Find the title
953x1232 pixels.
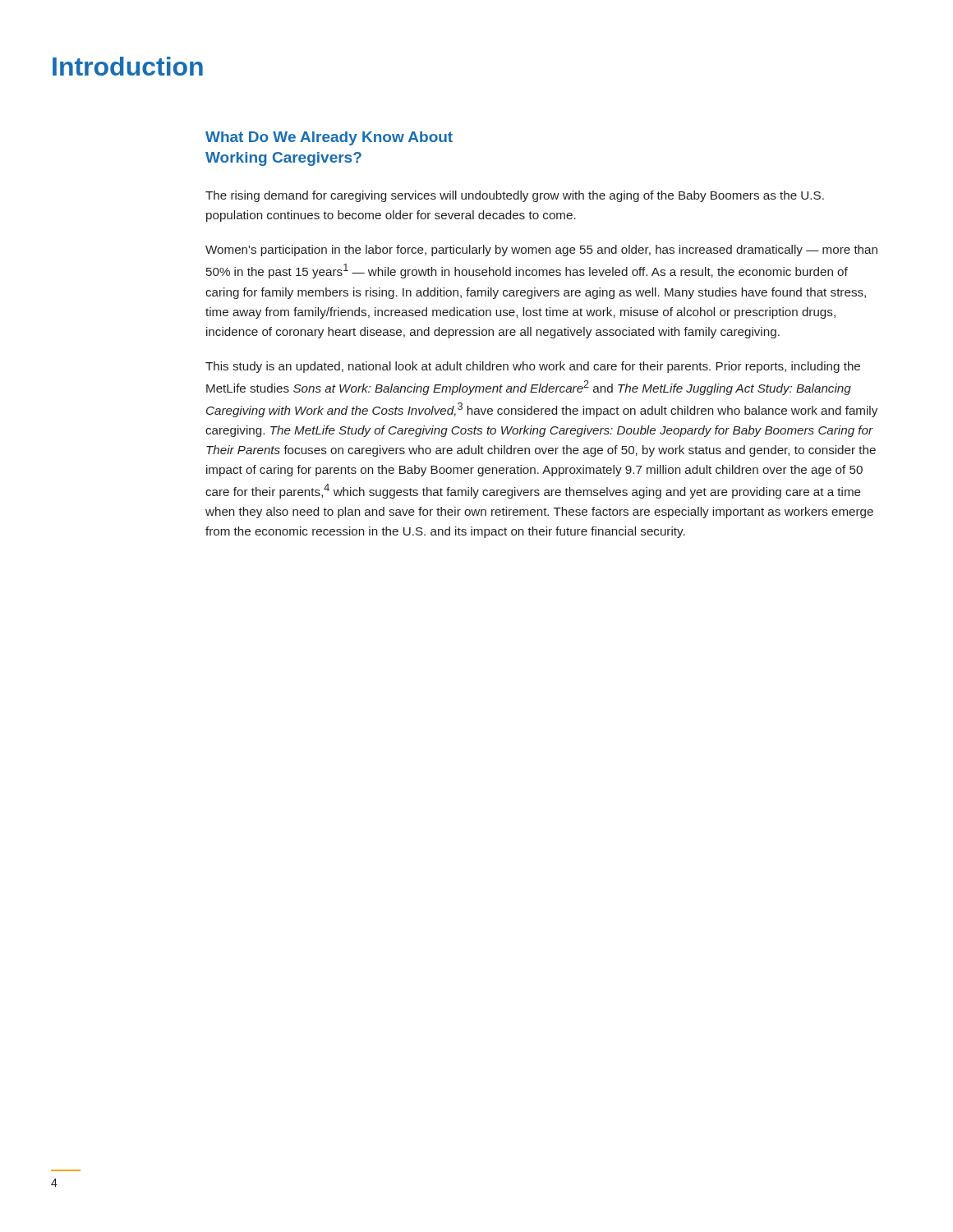128,67
